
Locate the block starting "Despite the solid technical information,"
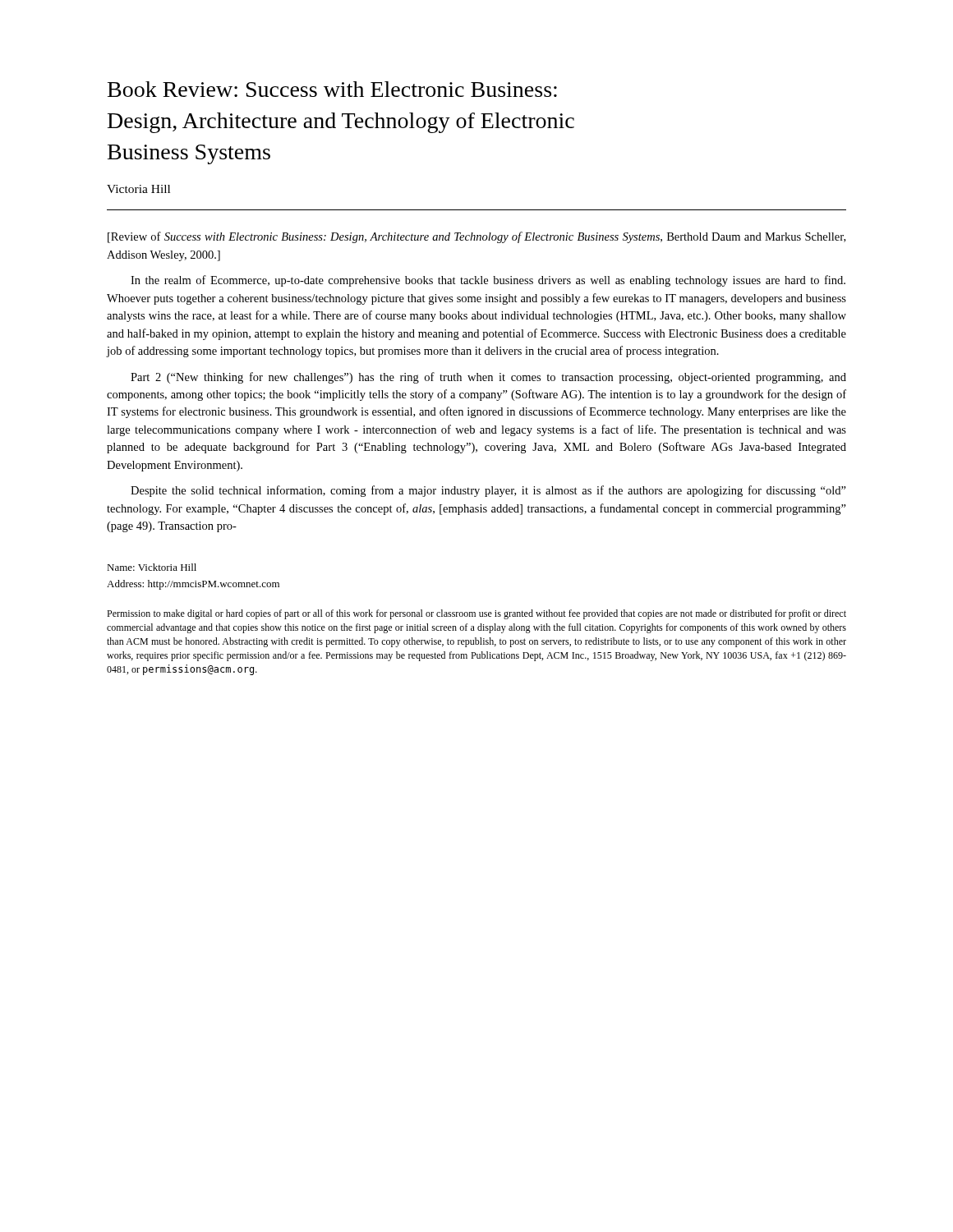point(476,508)
